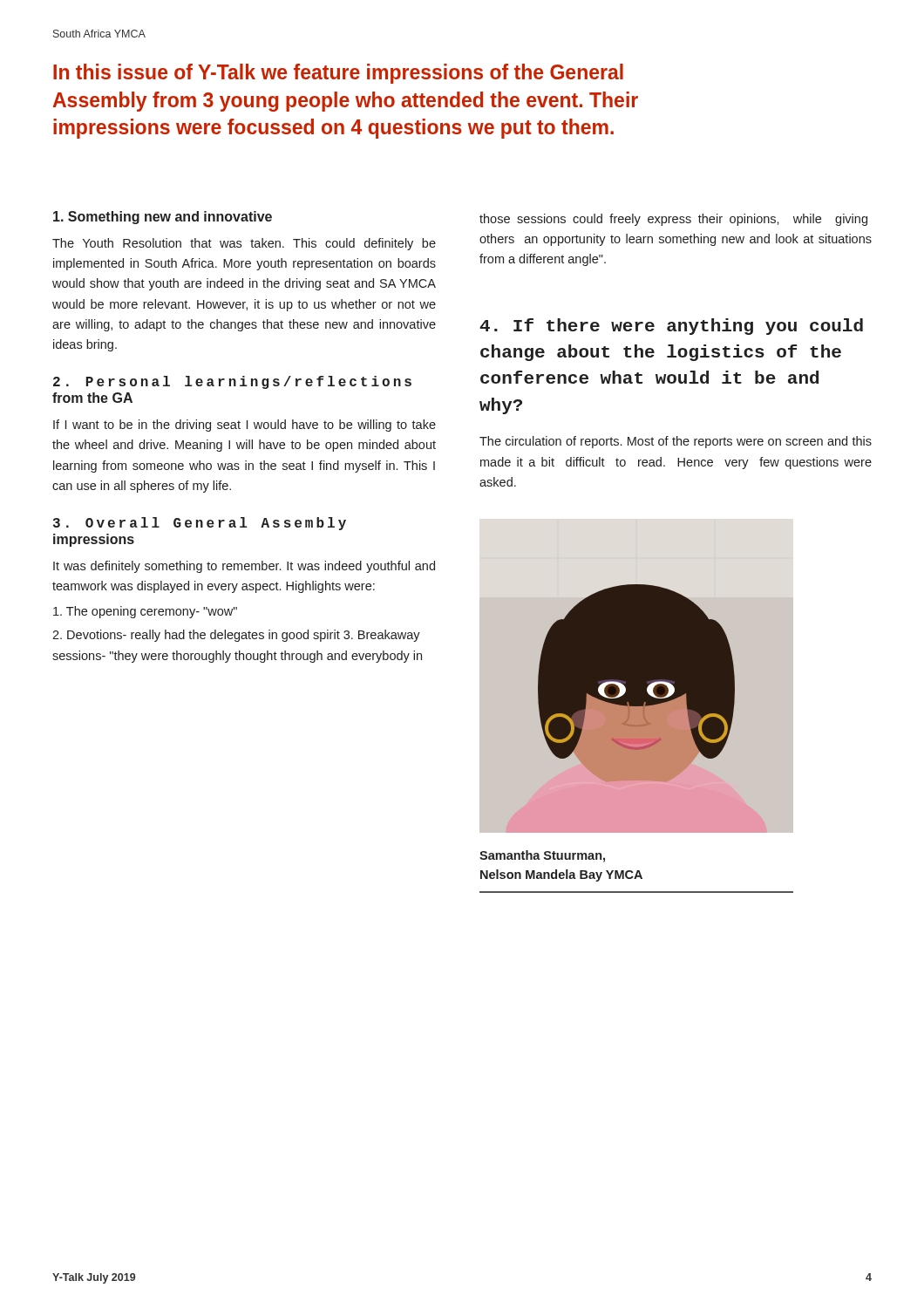Select the passage starting "Samantha Stuurman, Nelson Mandela Bay YMCA"
This screenshot has height=1308, width=924.
pyautogui.click(x=636, y=871)
